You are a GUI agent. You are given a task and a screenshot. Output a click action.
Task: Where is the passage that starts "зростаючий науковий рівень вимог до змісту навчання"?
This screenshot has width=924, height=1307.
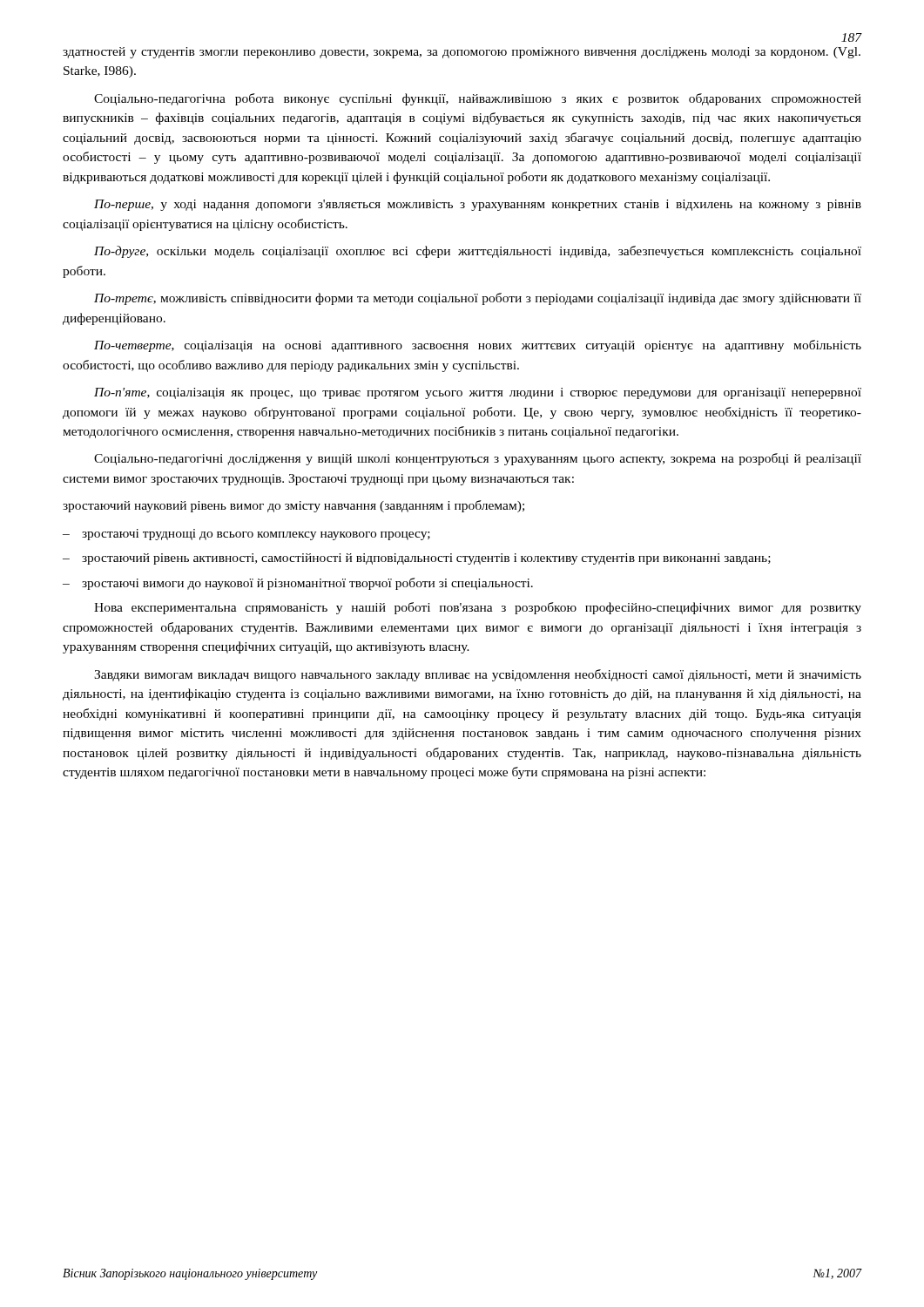click(462, 506)
